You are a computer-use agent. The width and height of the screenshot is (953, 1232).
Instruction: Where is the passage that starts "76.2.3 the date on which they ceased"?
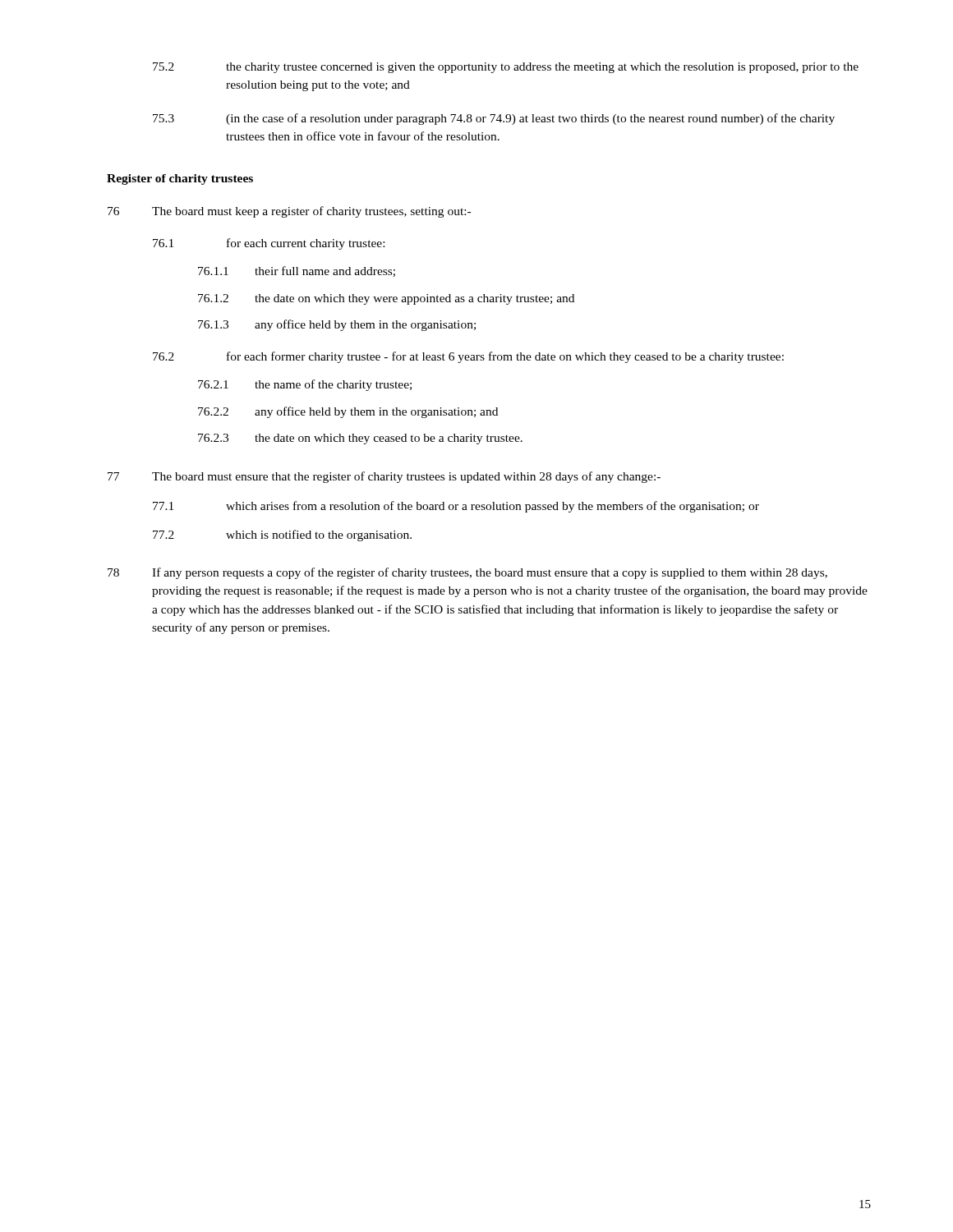point(360,439)
